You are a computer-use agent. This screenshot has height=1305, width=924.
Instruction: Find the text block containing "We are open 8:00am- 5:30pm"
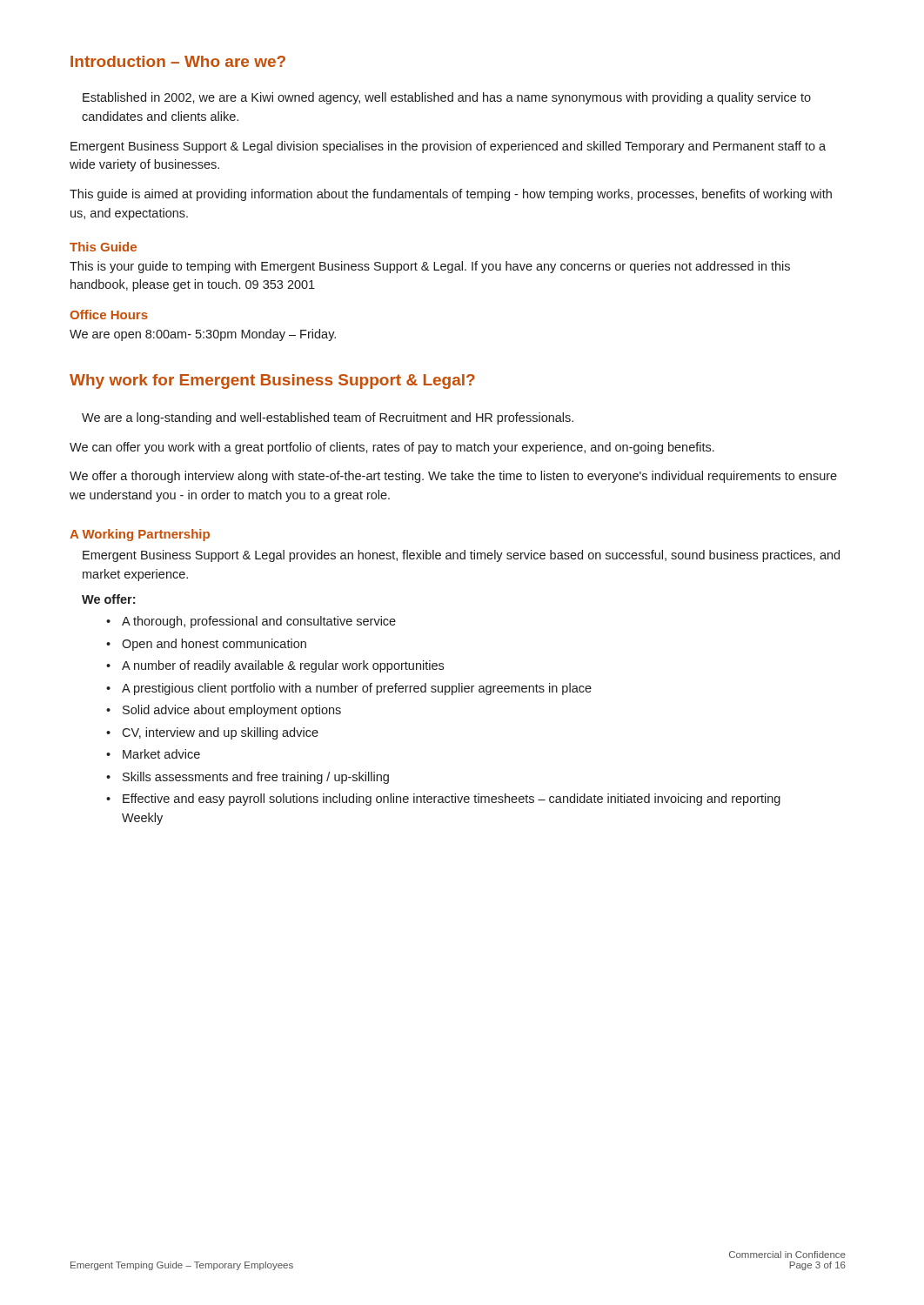tap(203, 334)
